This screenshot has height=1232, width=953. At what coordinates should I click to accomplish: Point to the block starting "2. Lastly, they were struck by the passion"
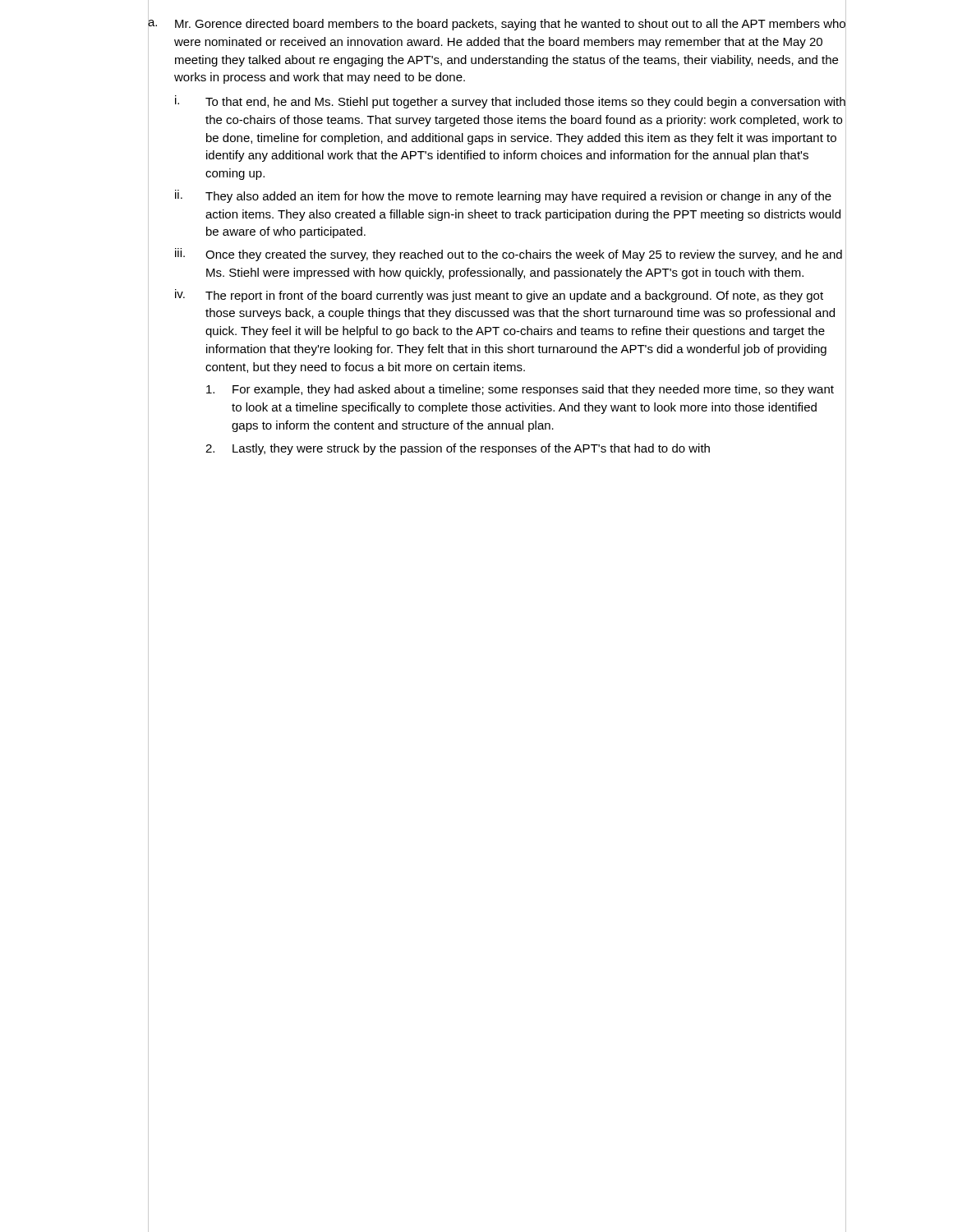pos(526,448)
